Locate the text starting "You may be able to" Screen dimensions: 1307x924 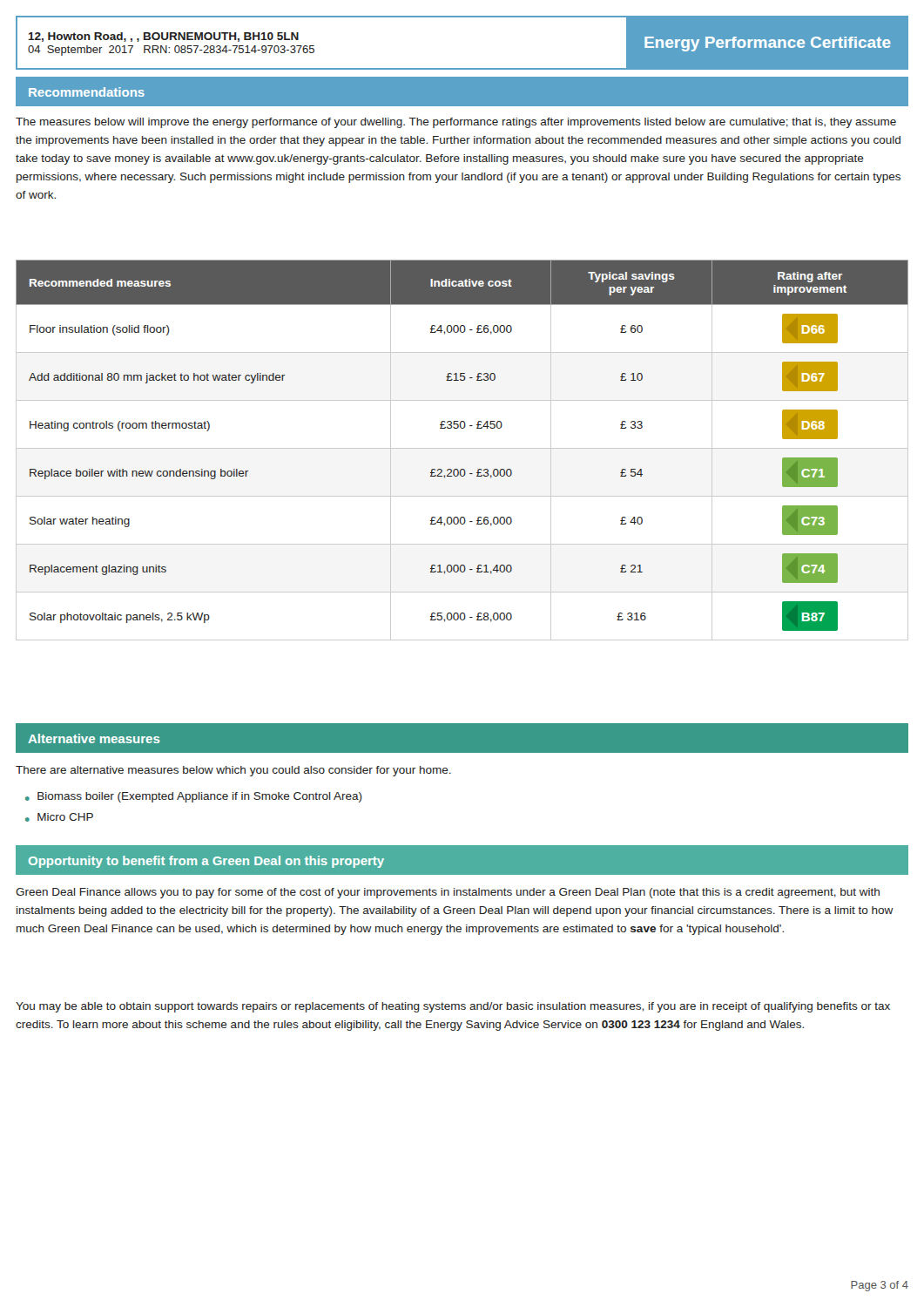coord(453,1015)
